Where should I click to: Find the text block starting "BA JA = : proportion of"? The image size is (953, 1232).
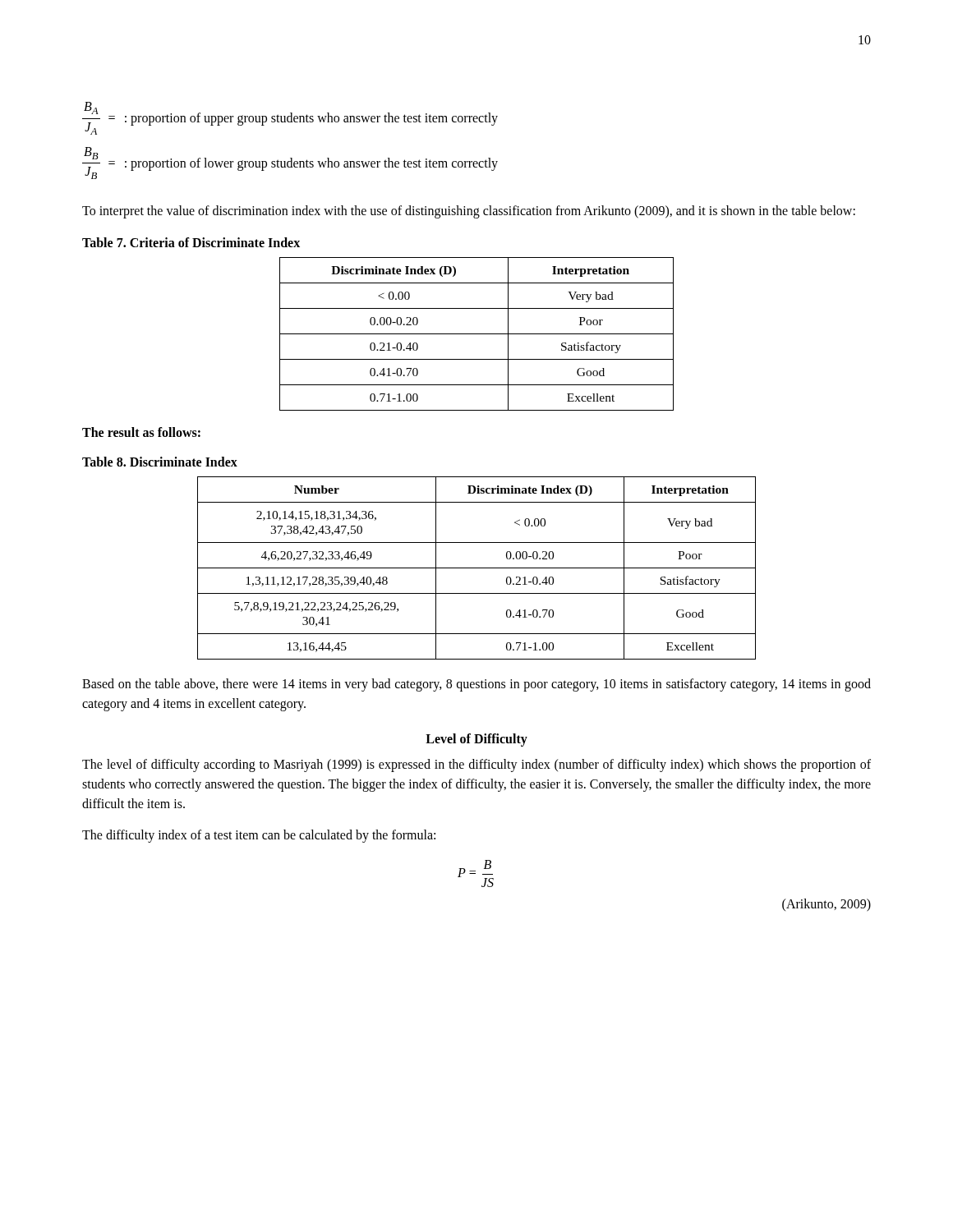(x=476, y=141)
